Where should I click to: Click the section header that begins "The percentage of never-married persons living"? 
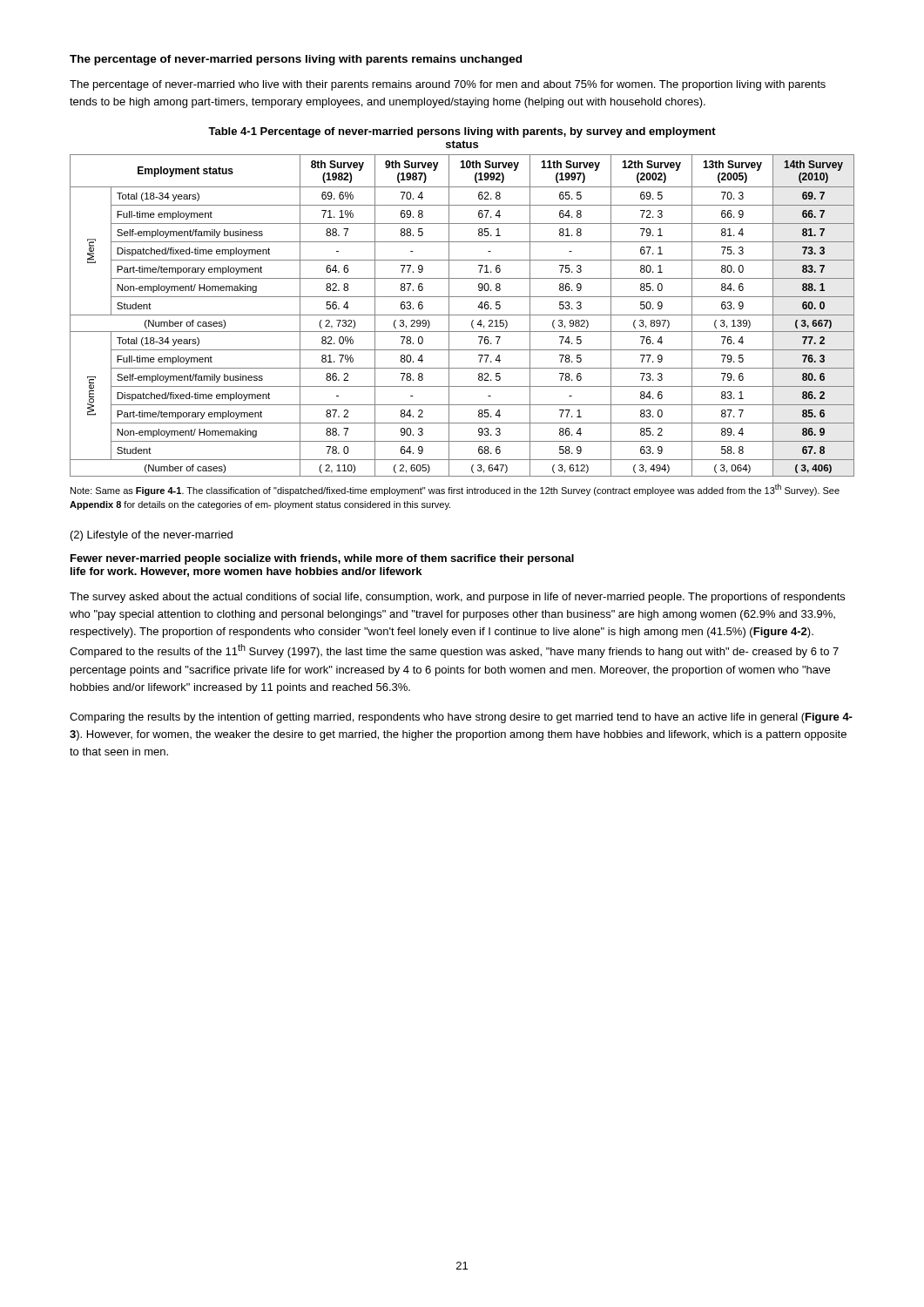click(x=296, y=59)
